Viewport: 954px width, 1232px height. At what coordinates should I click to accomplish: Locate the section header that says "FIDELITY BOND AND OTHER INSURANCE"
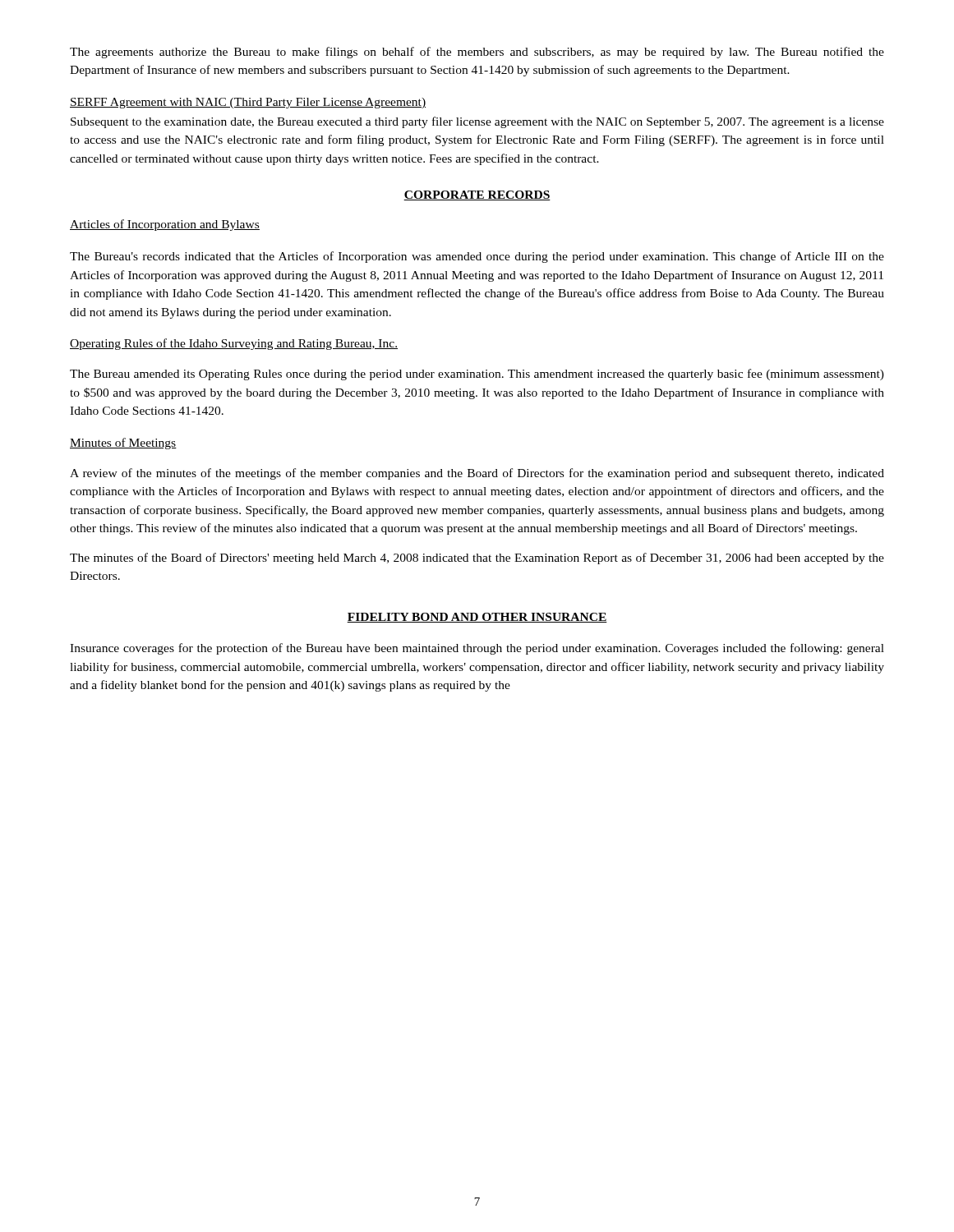(477, 617)
